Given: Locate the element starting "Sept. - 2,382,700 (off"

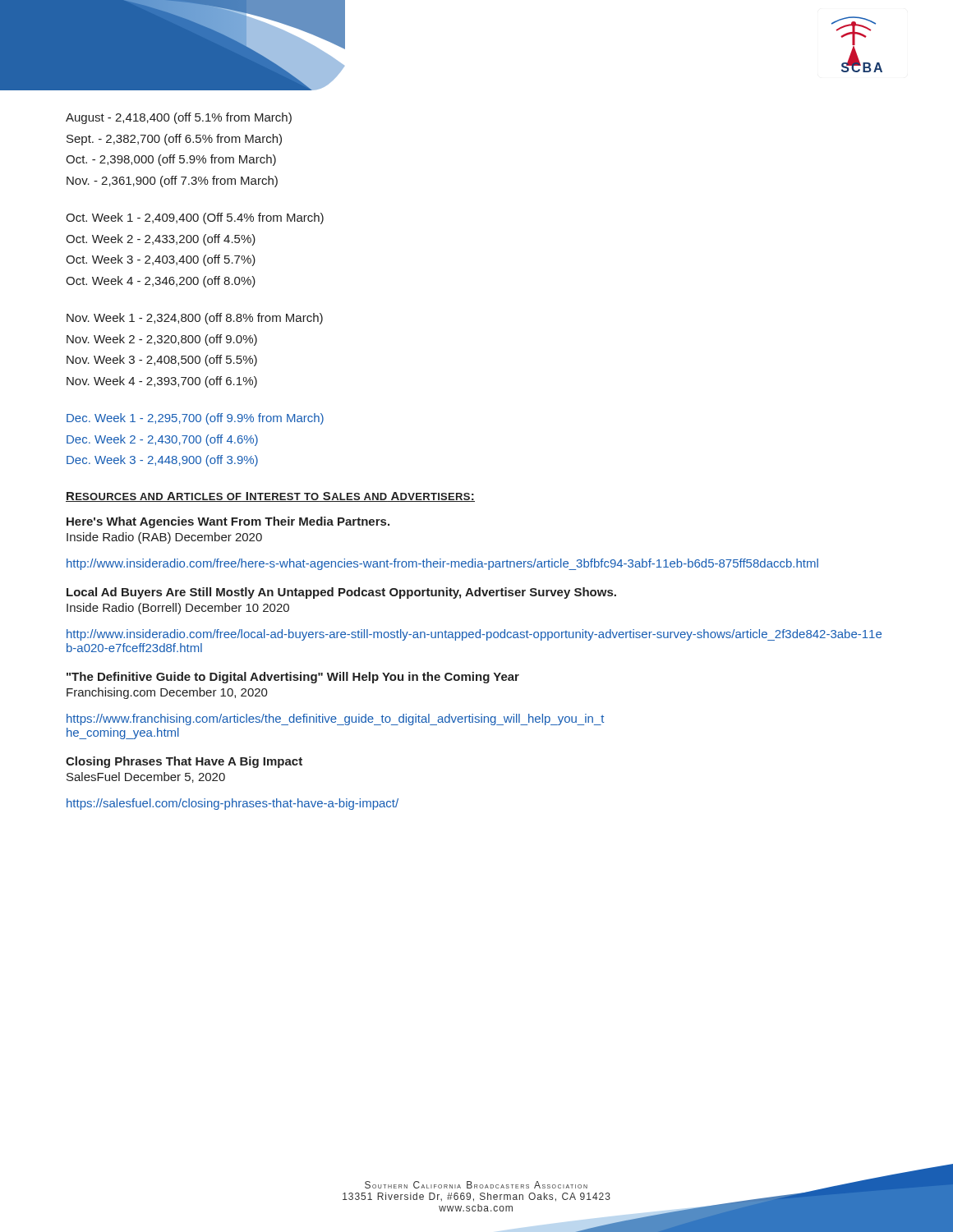Looking at the screenshot, I should [x=174, y=138].
